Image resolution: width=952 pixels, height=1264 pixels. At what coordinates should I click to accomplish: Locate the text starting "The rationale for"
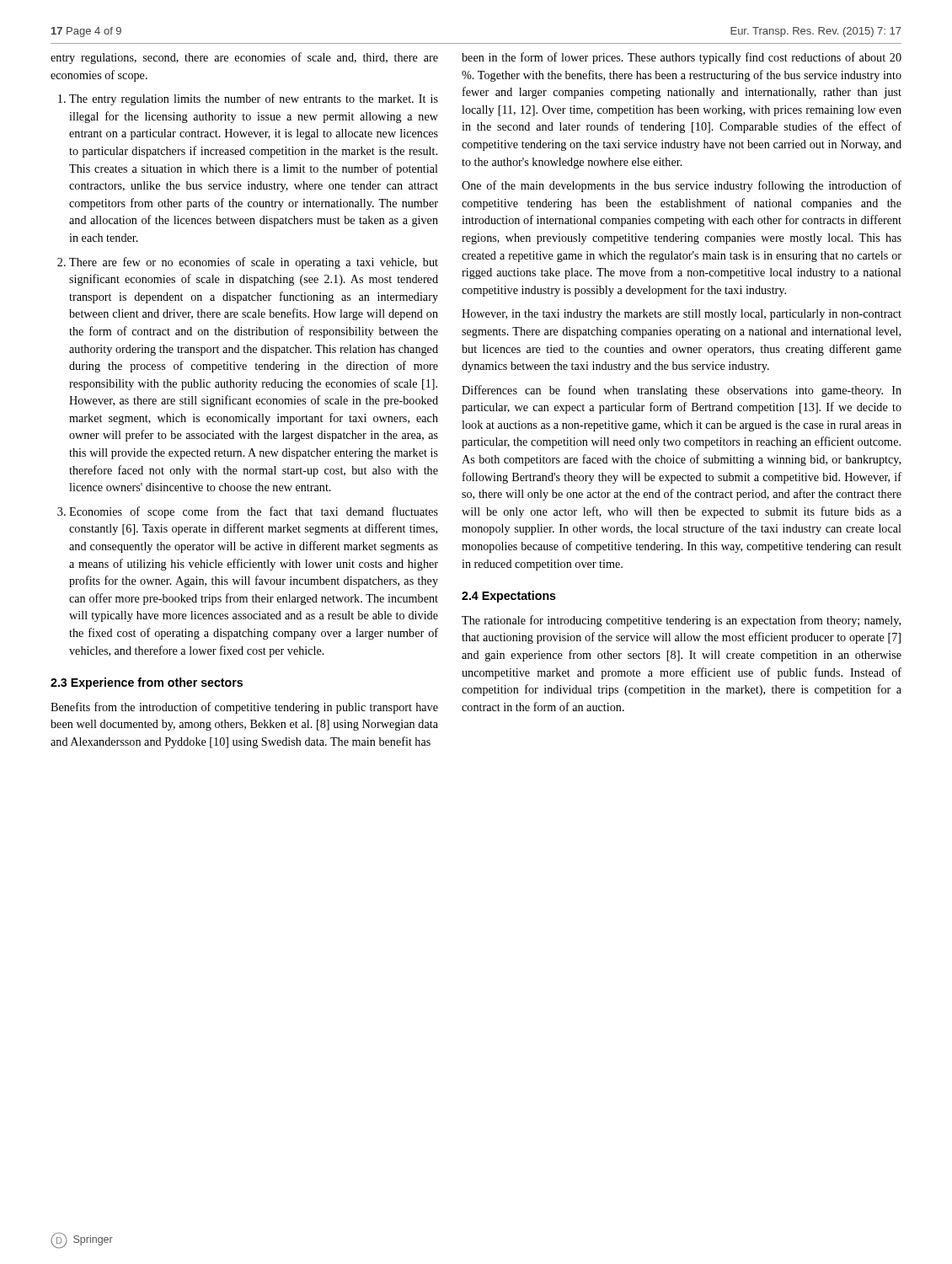(682, 664)
